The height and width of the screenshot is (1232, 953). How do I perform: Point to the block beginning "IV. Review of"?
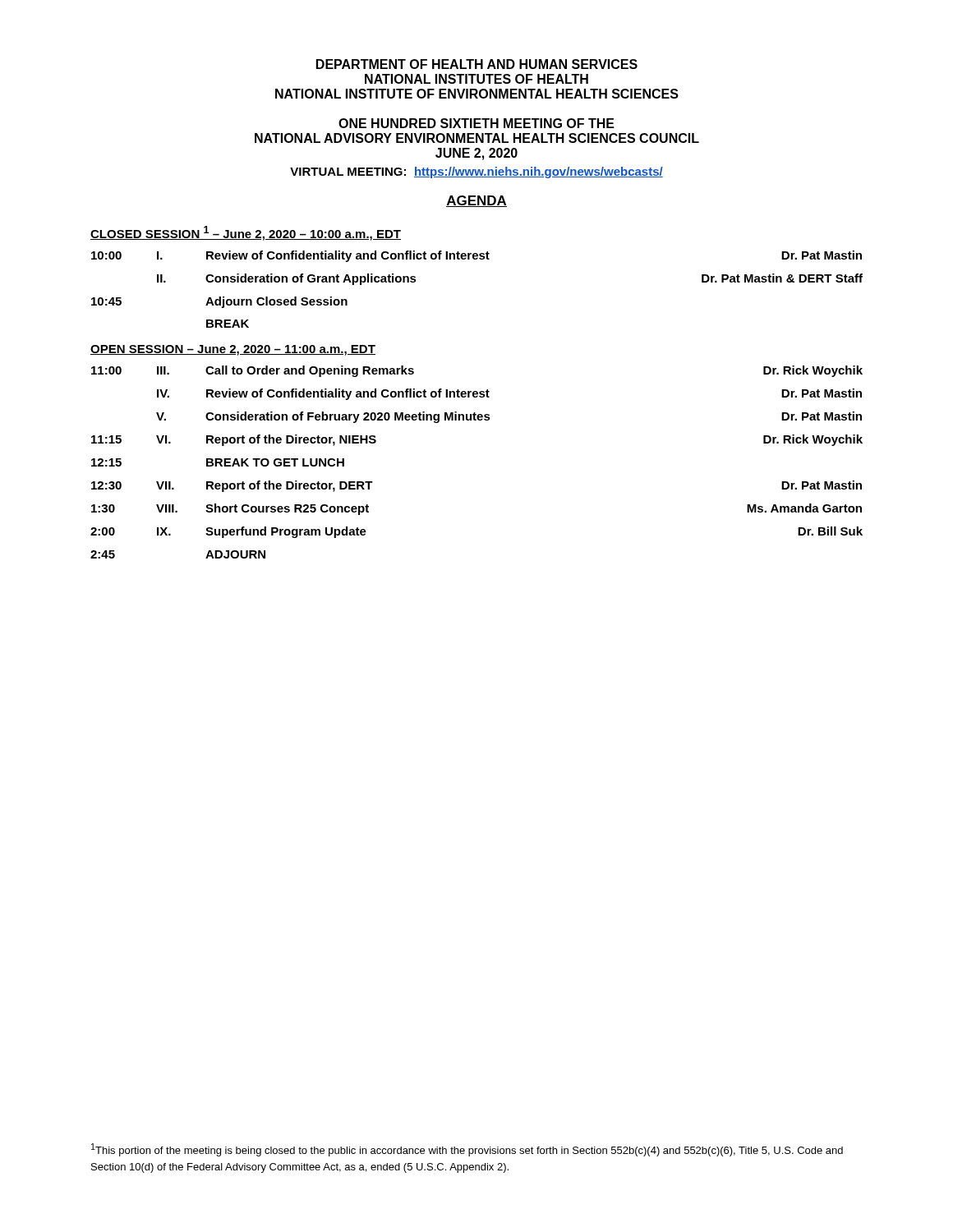(476, 393)
